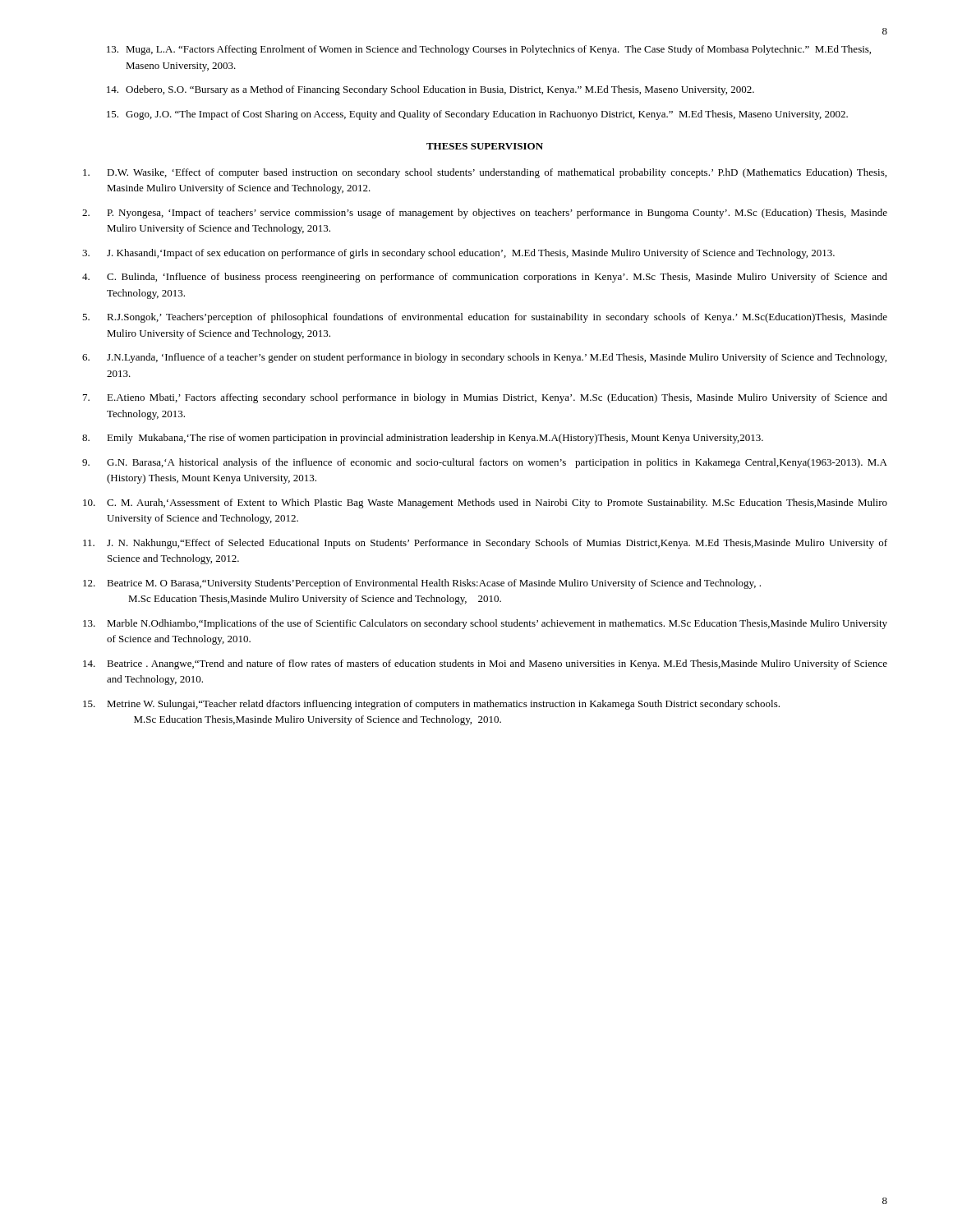953x1232 pixels.
Task: Navigate to the element starting "7. E.Atieno Mbati,’ Factors affecting secondary school performance"
Action: click(485, 405)
